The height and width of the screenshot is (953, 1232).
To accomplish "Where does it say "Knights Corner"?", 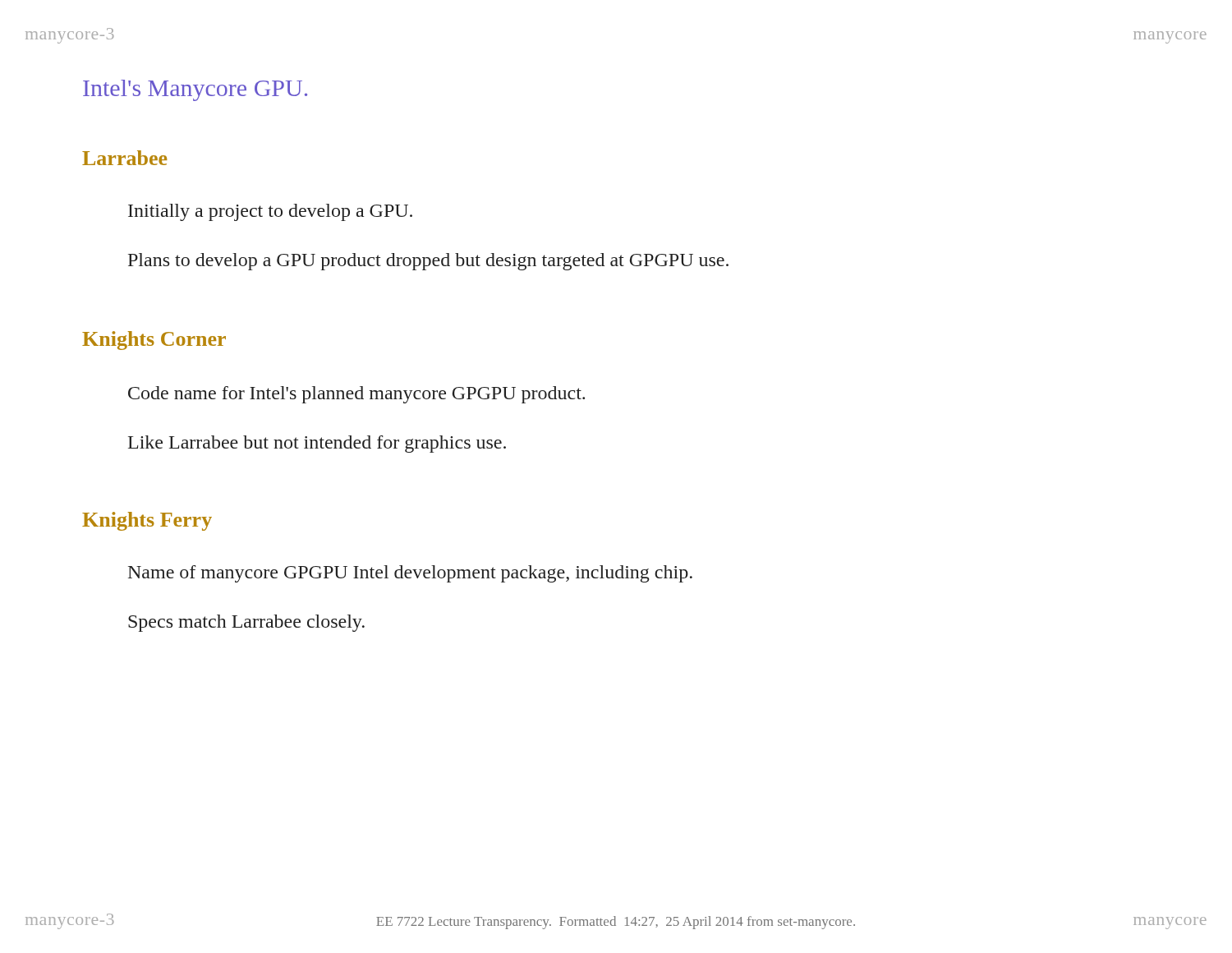I will (154, 339).
